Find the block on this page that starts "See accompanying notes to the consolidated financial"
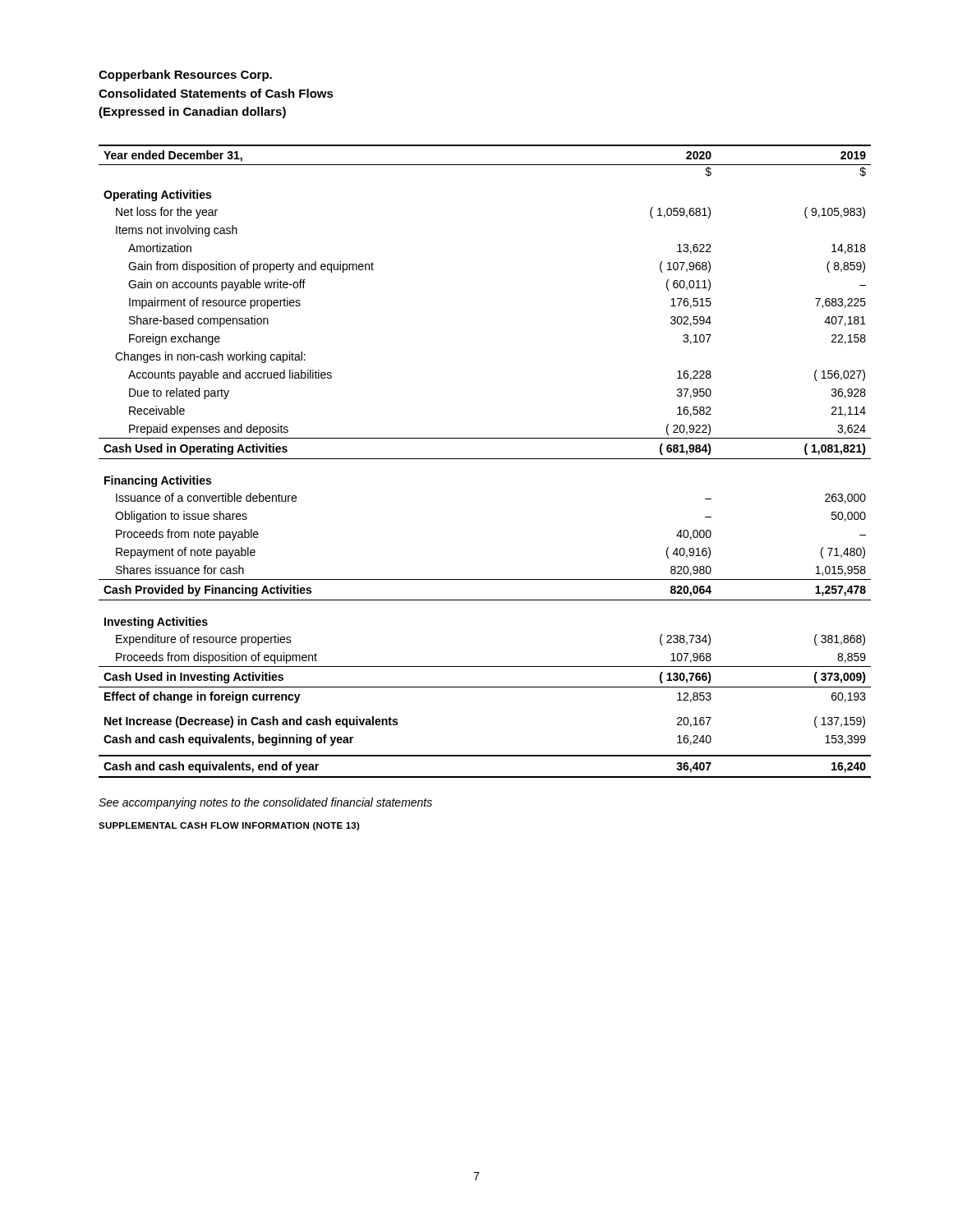Image resolution: width=953 pixels, height=1232 pixels. (x=265, y=802)
